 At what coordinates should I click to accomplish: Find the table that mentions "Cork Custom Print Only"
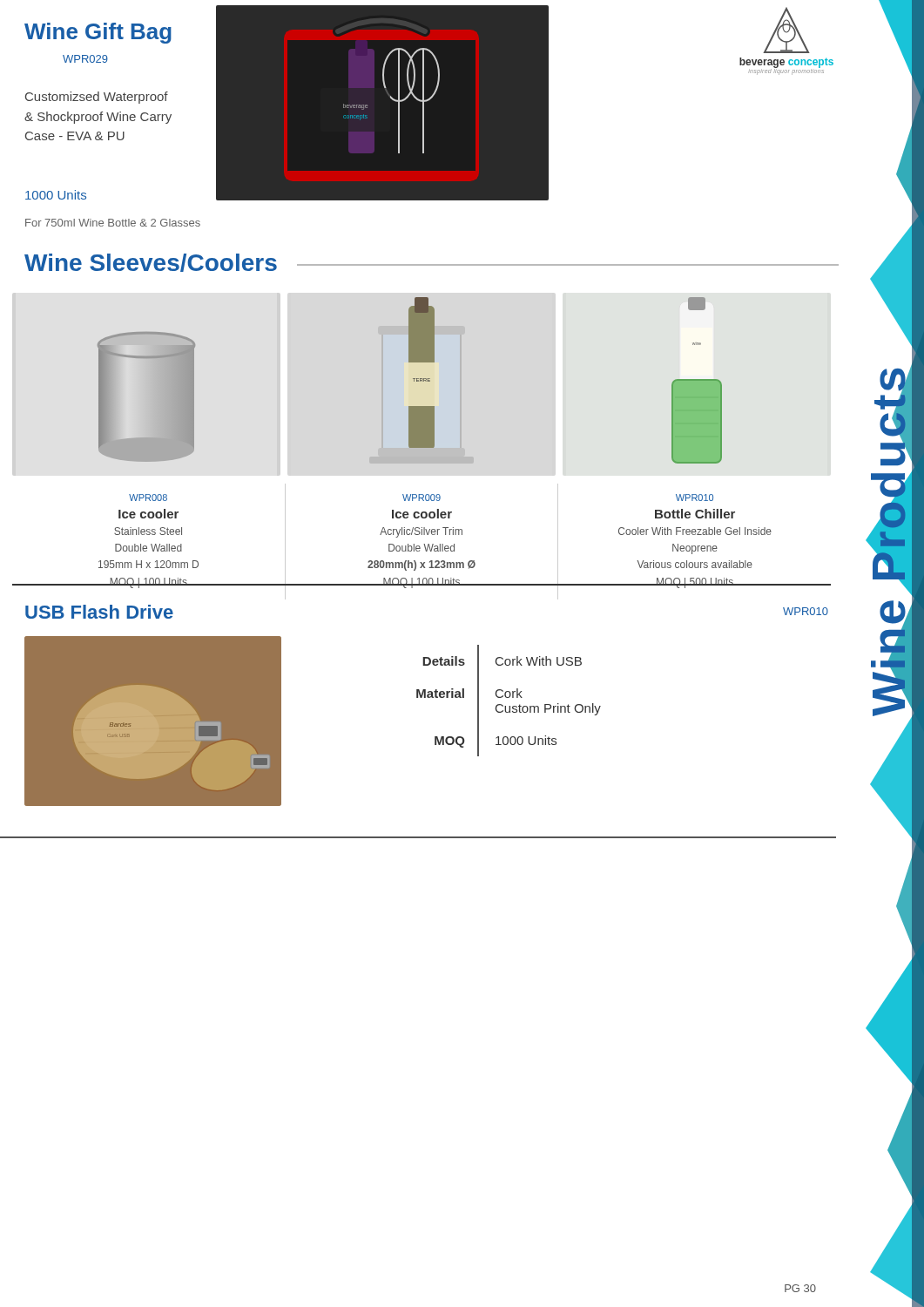(557, 701)
